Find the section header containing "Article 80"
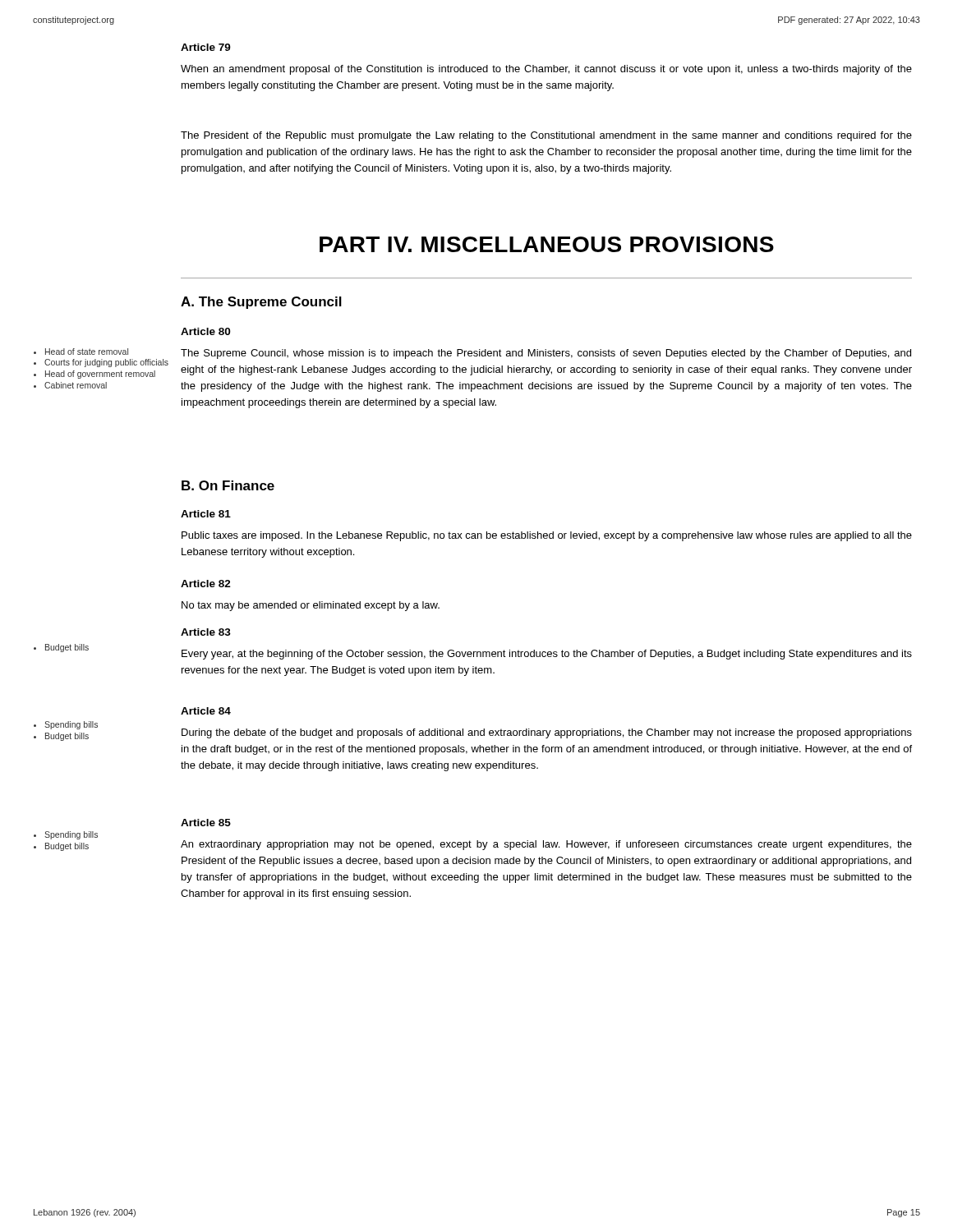 [x=206, y=331]
